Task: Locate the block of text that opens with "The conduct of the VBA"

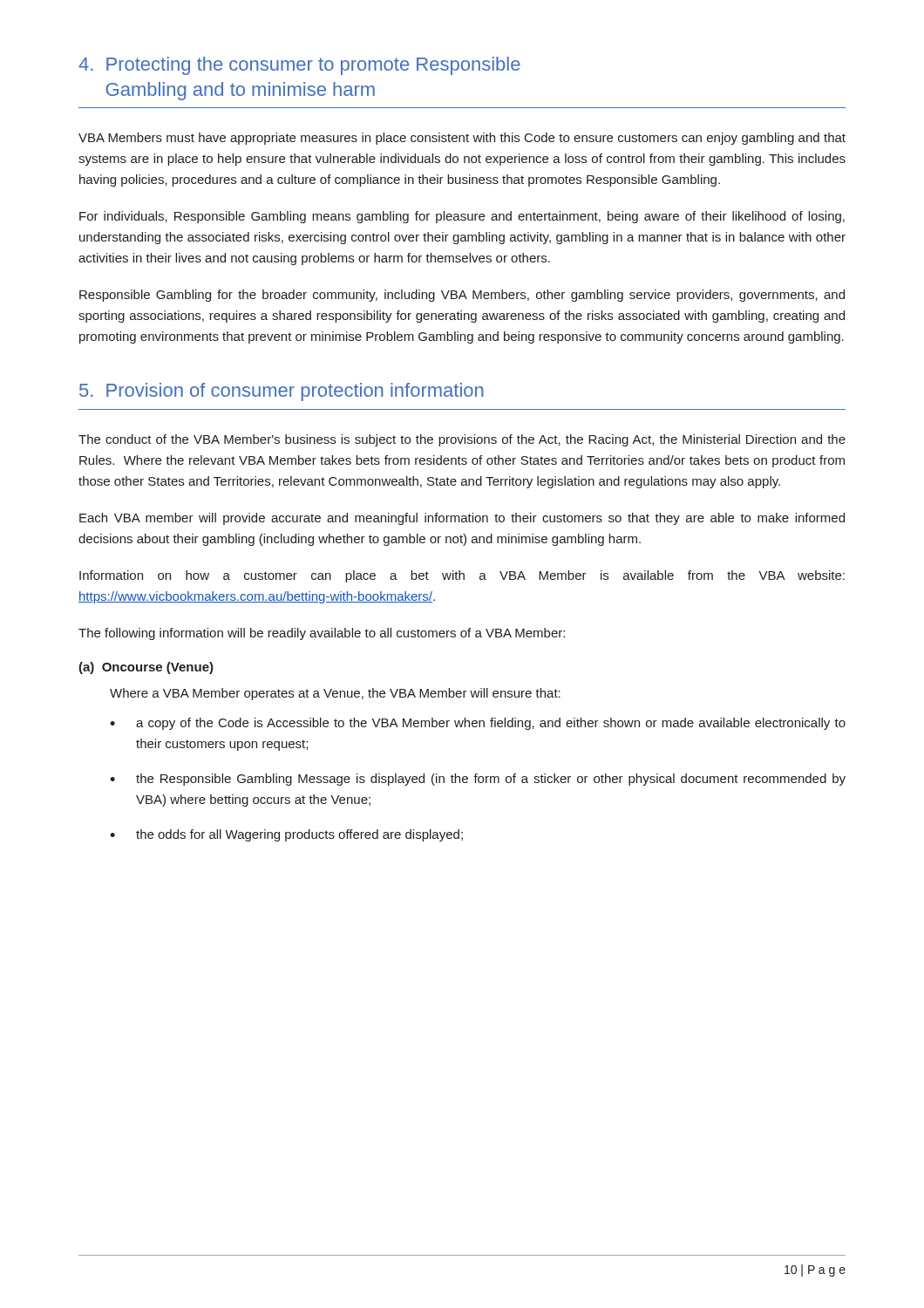Action: coord(462,460)
